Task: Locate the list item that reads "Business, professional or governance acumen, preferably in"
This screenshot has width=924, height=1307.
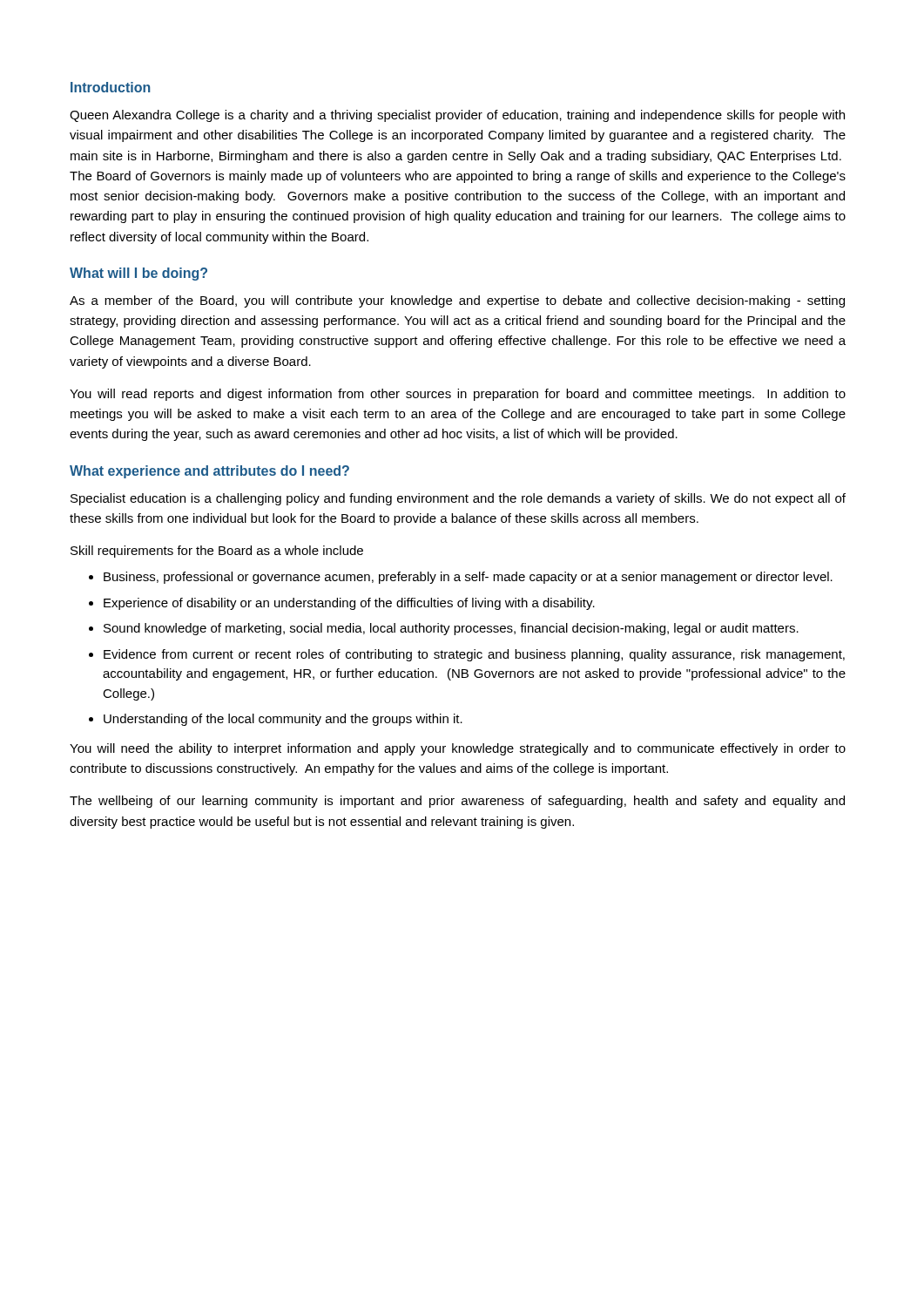Action: [x=468, y=577]
